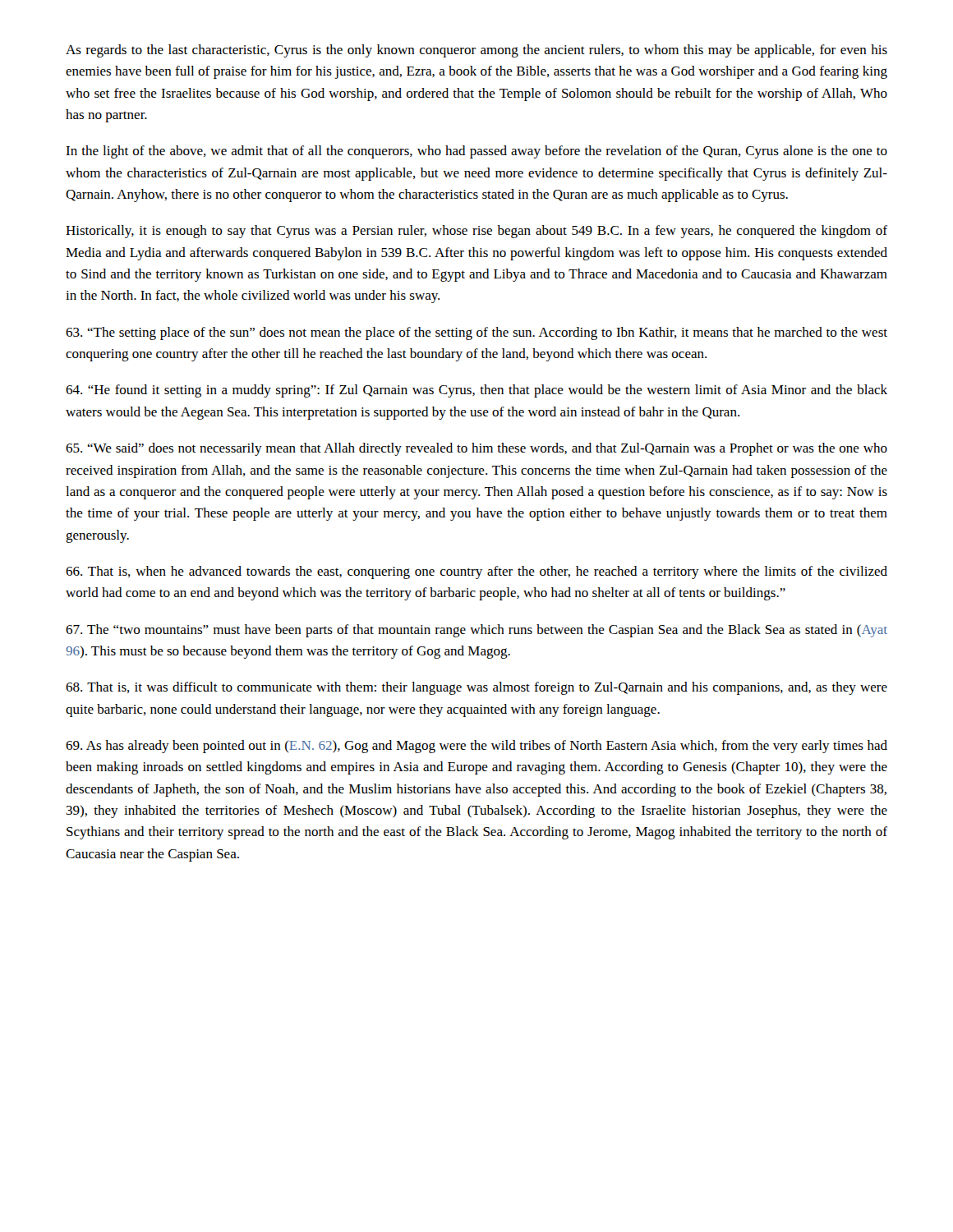Navigate to the text block starting "“We said” does not necessarily"
Viewport: 953px width, 1232px height.
(x=476, y=491)
